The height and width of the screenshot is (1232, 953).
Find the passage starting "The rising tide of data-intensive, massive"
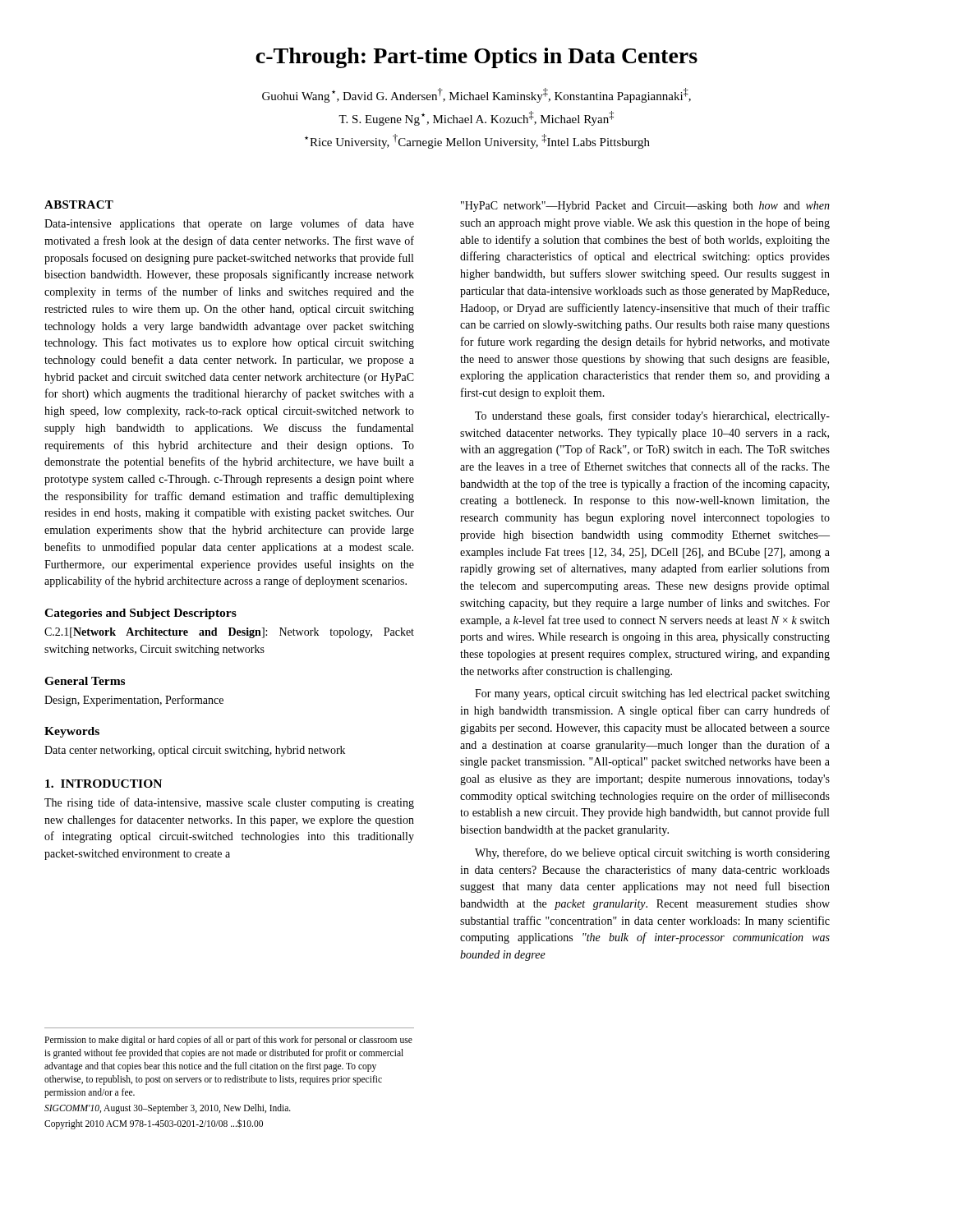[229, 829]
